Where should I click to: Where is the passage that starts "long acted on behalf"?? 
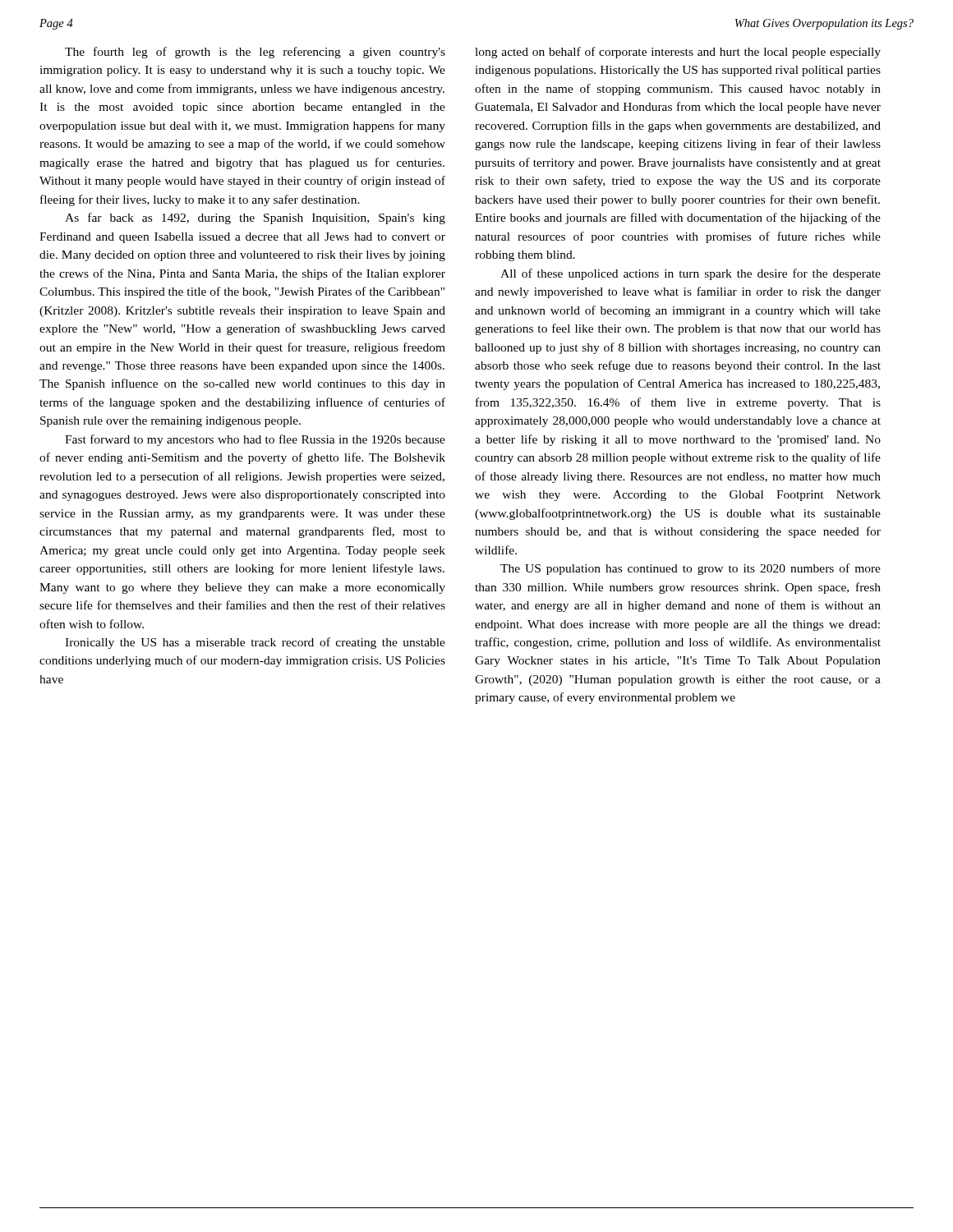(678, 153)
